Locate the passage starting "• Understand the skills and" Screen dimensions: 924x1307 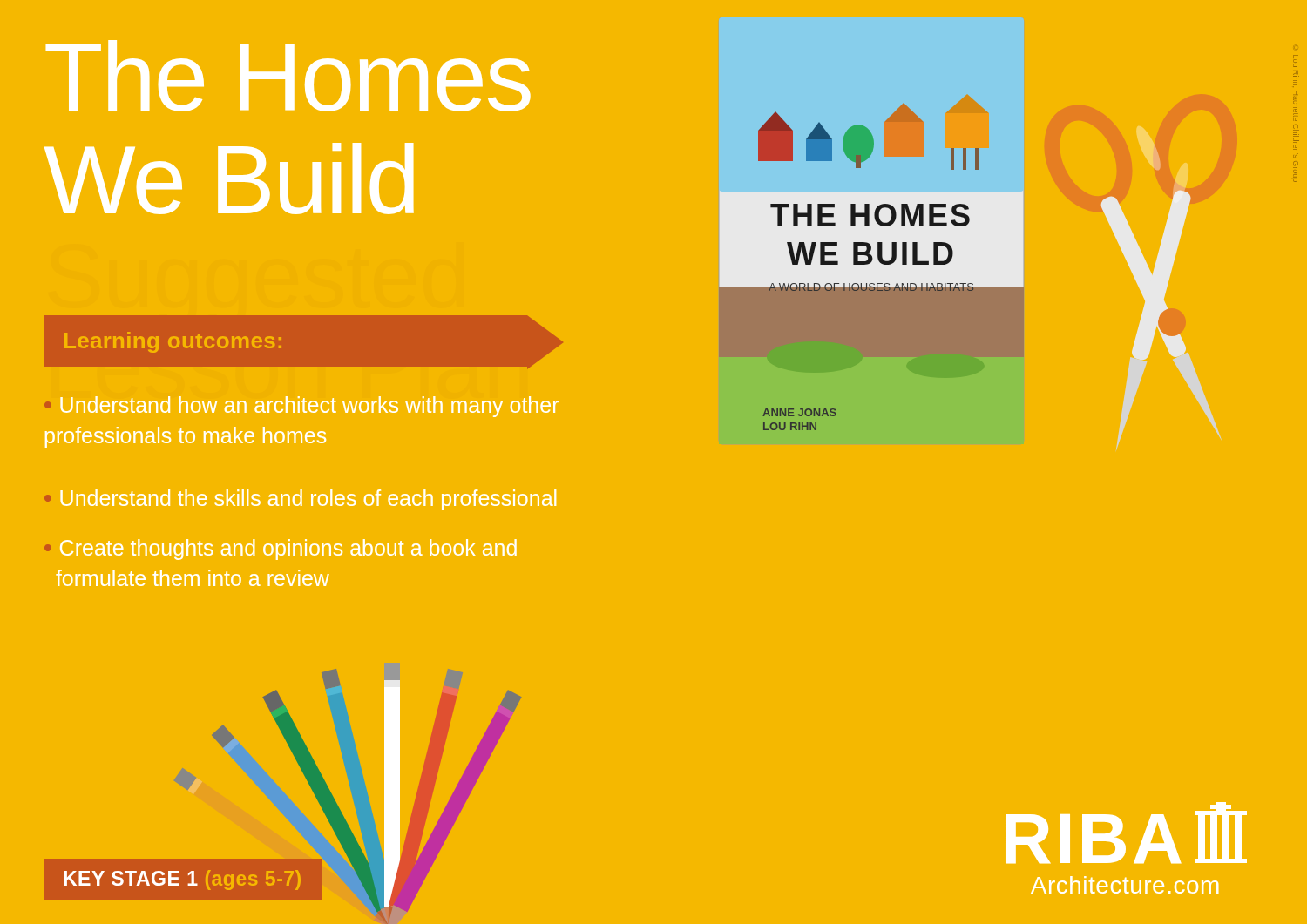point(301,498)
